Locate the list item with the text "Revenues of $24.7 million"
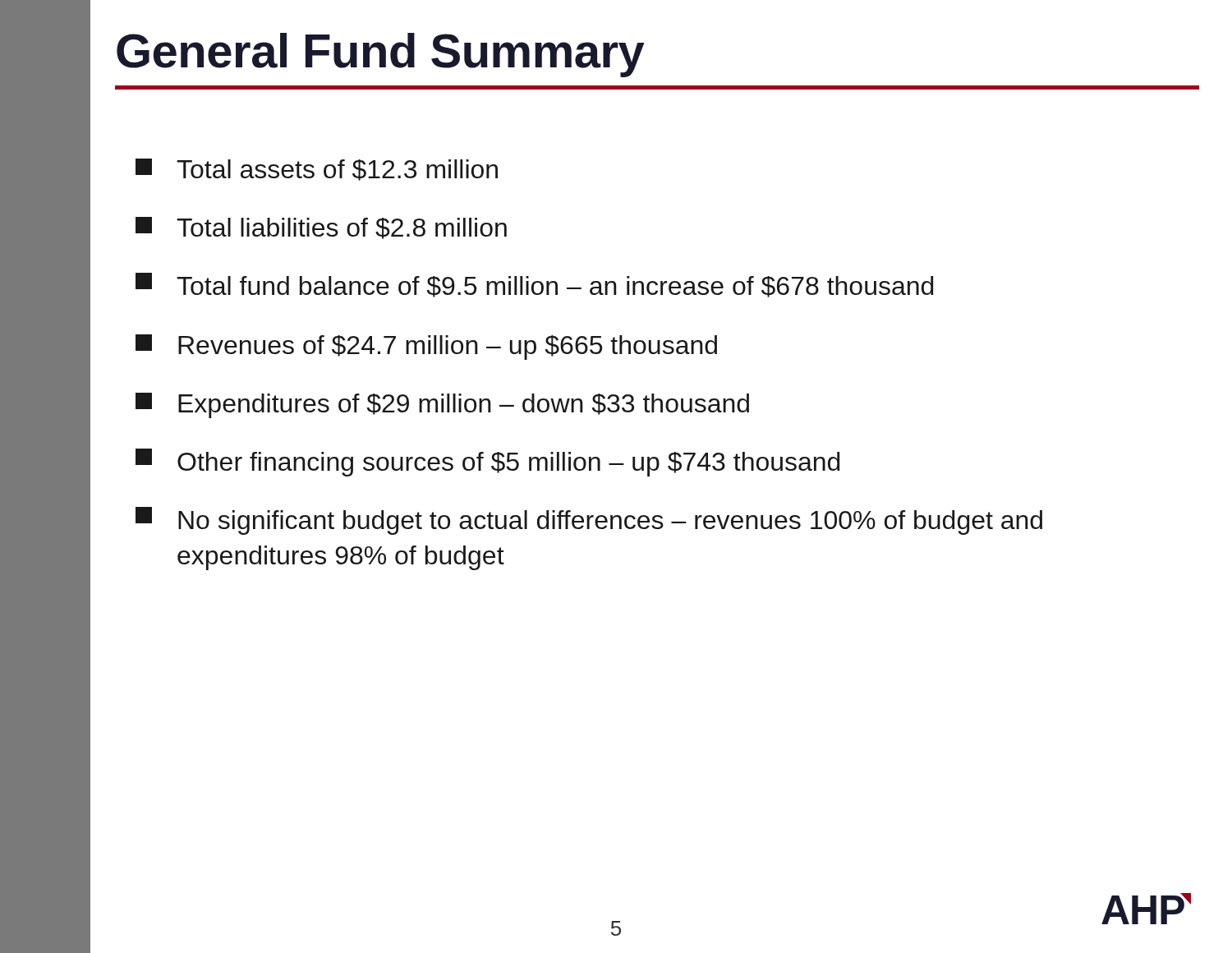This screenshot has height=953, width=1232. tap(657, 345)
